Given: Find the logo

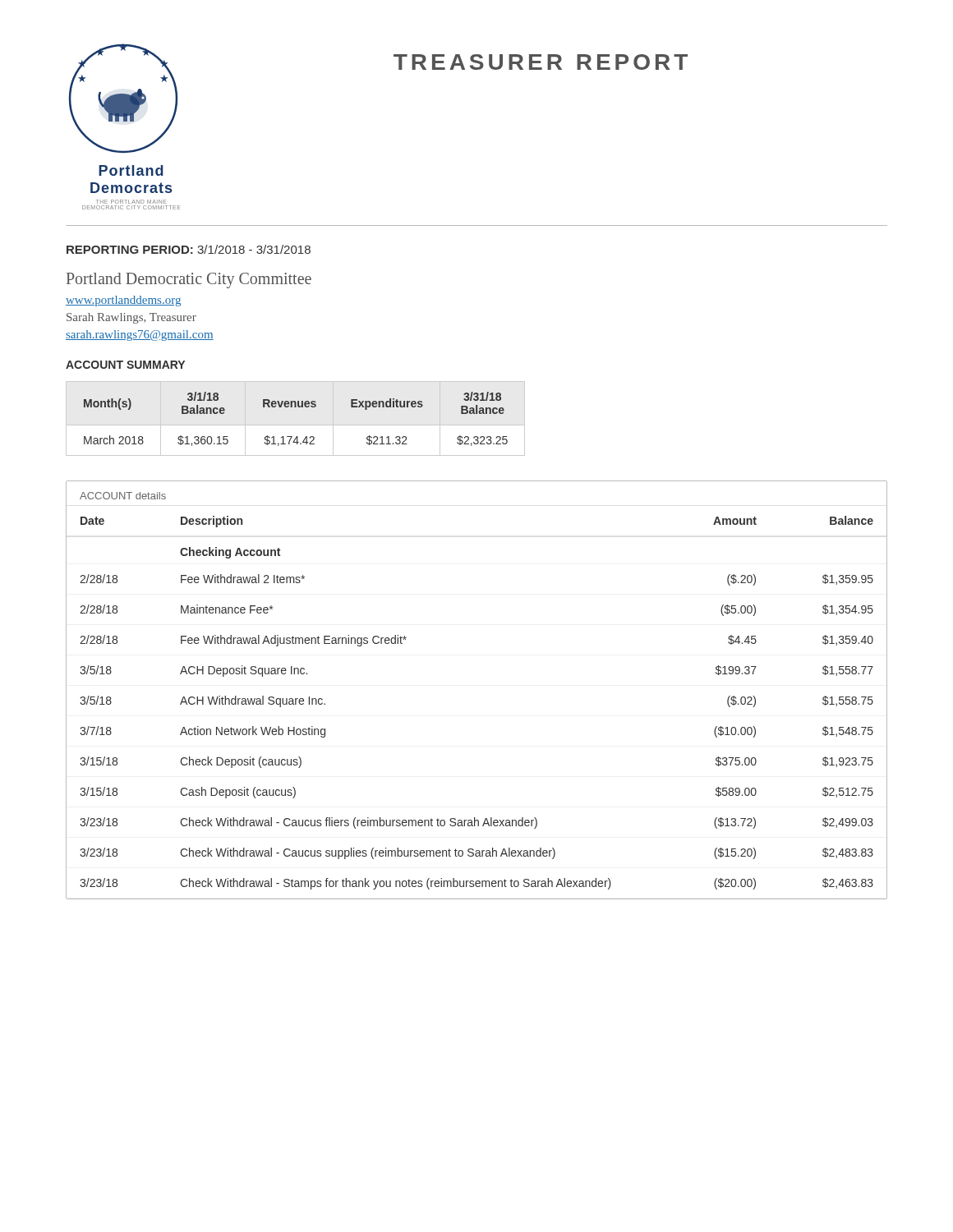Looking at the screenshot, I should click(x=131, y=126).
